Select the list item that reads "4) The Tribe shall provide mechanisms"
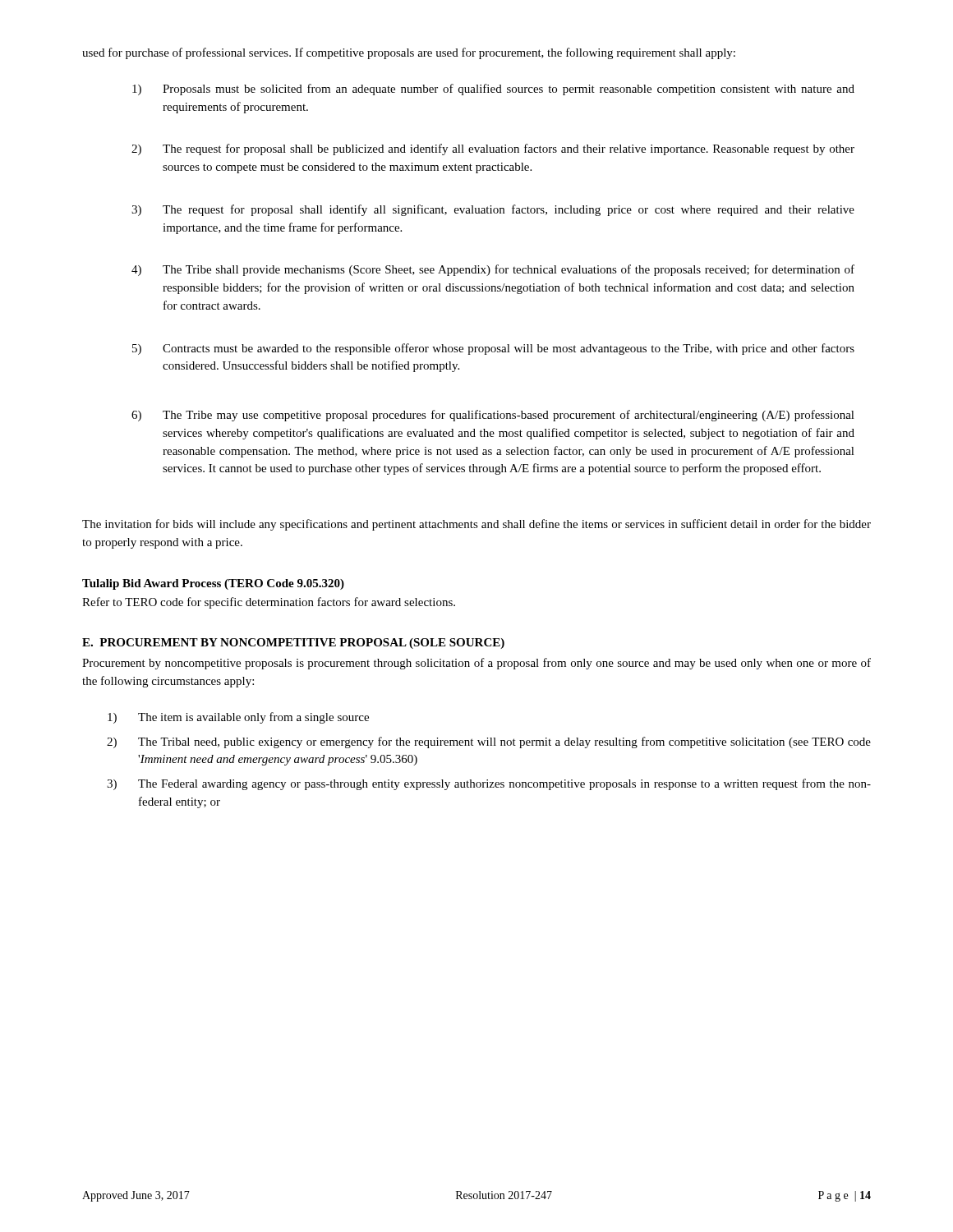The width and height of the screenshot is (953, 1232). 493,288
